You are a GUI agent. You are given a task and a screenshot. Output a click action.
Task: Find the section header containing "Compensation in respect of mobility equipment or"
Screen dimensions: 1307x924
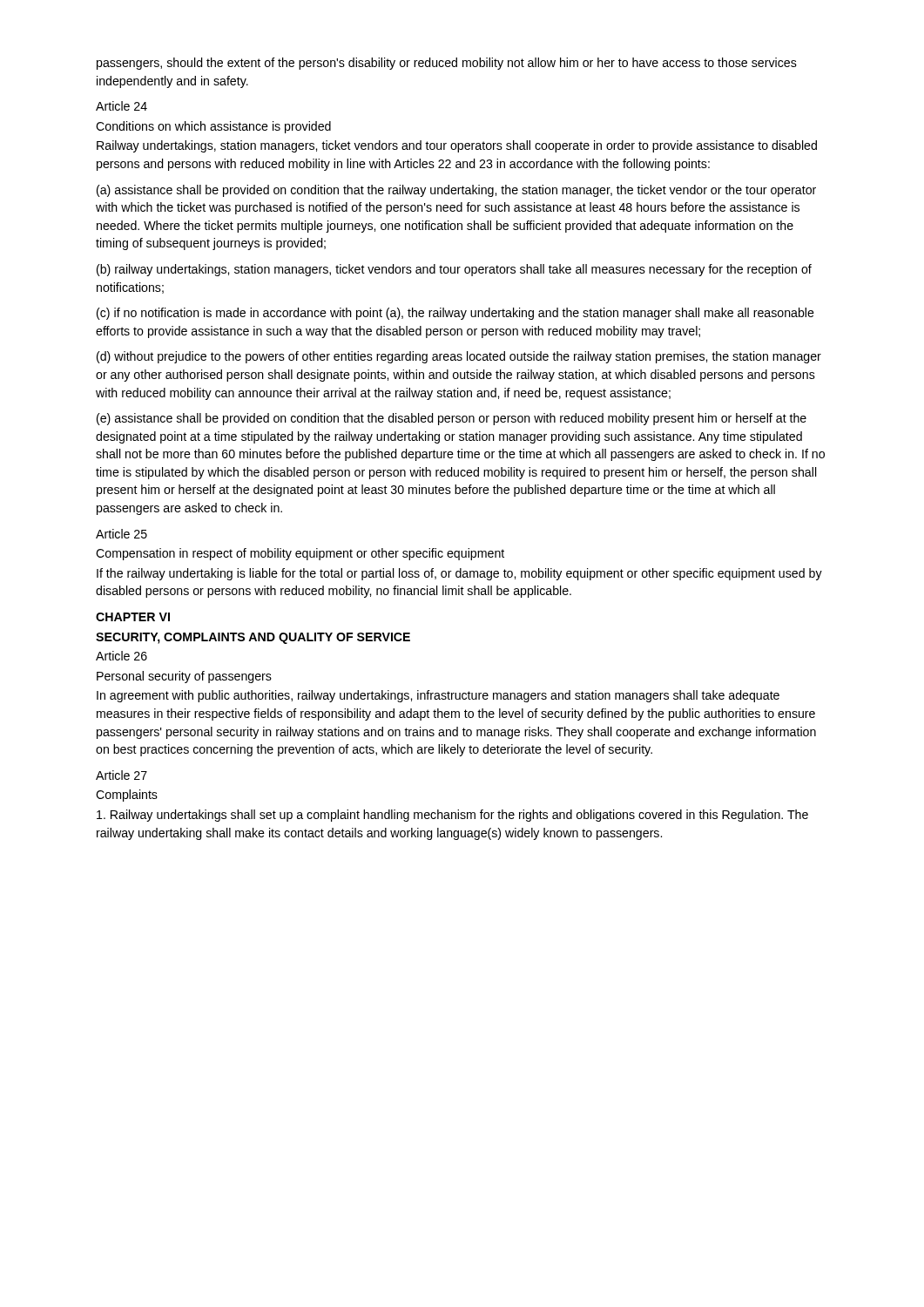(x=462, y=554)
